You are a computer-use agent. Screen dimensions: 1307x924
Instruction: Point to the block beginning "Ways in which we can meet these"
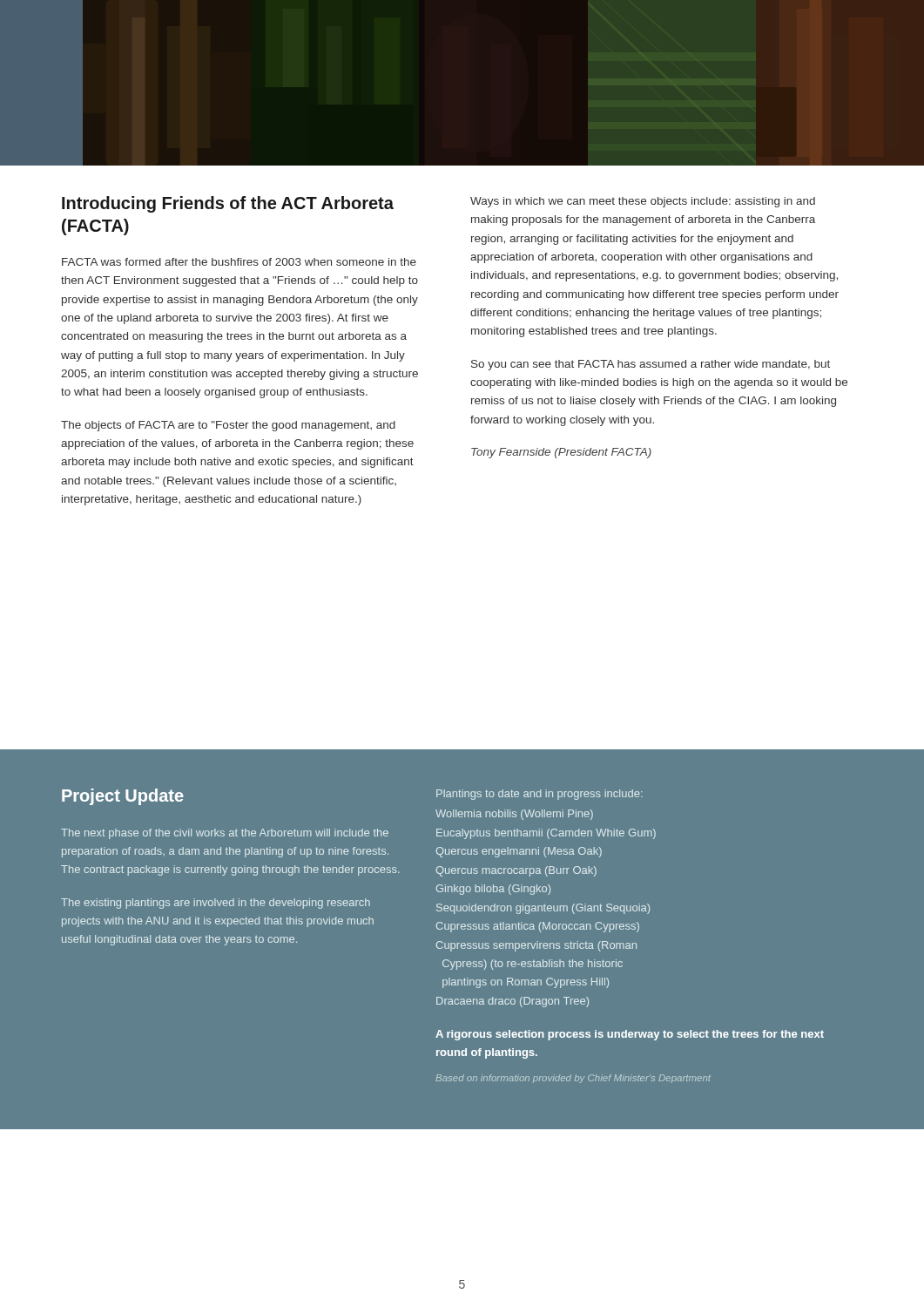coord(655,266)
